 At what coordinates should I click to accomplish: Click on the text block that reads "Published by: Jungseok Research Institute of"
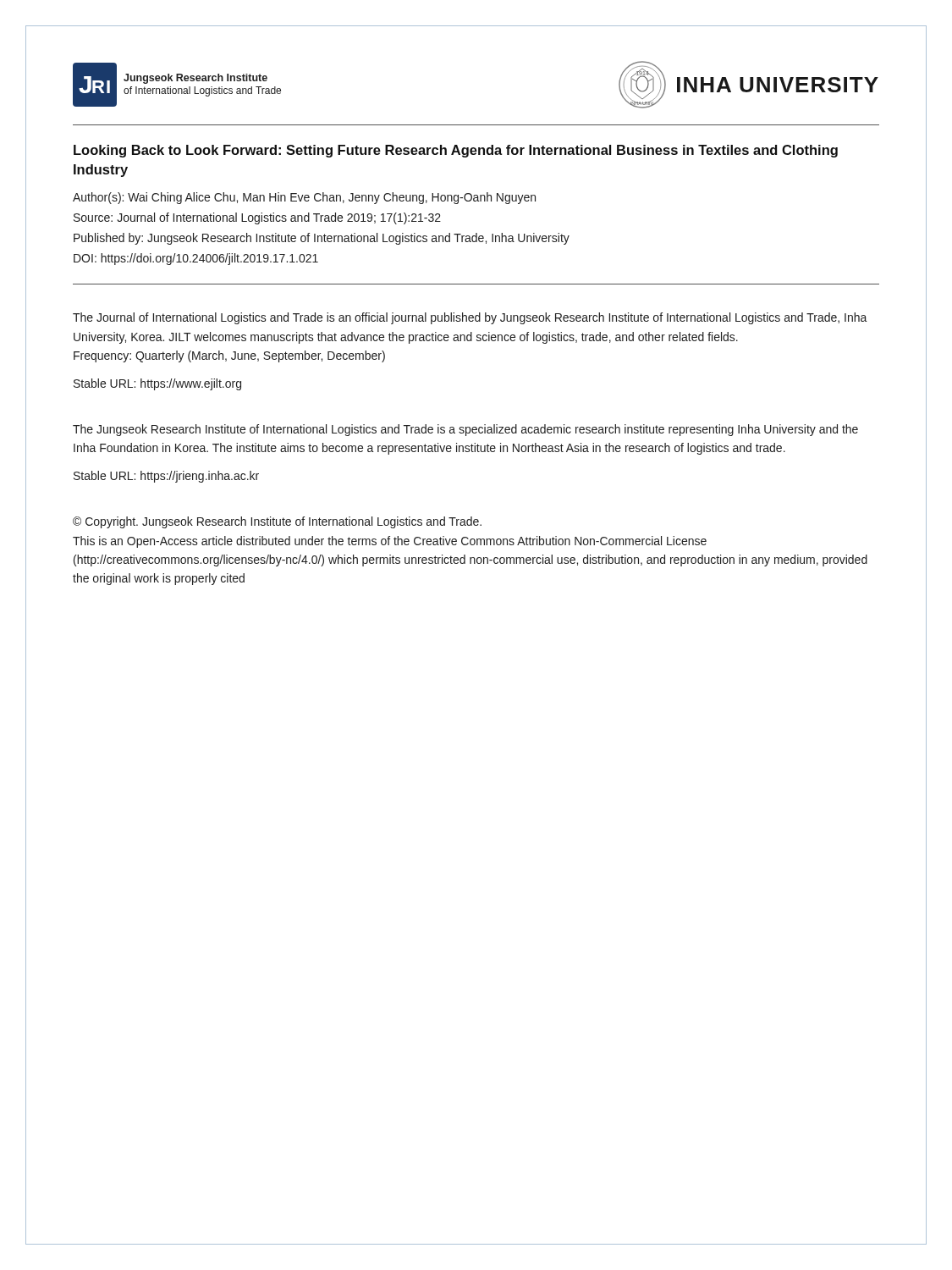pos(321,238)
